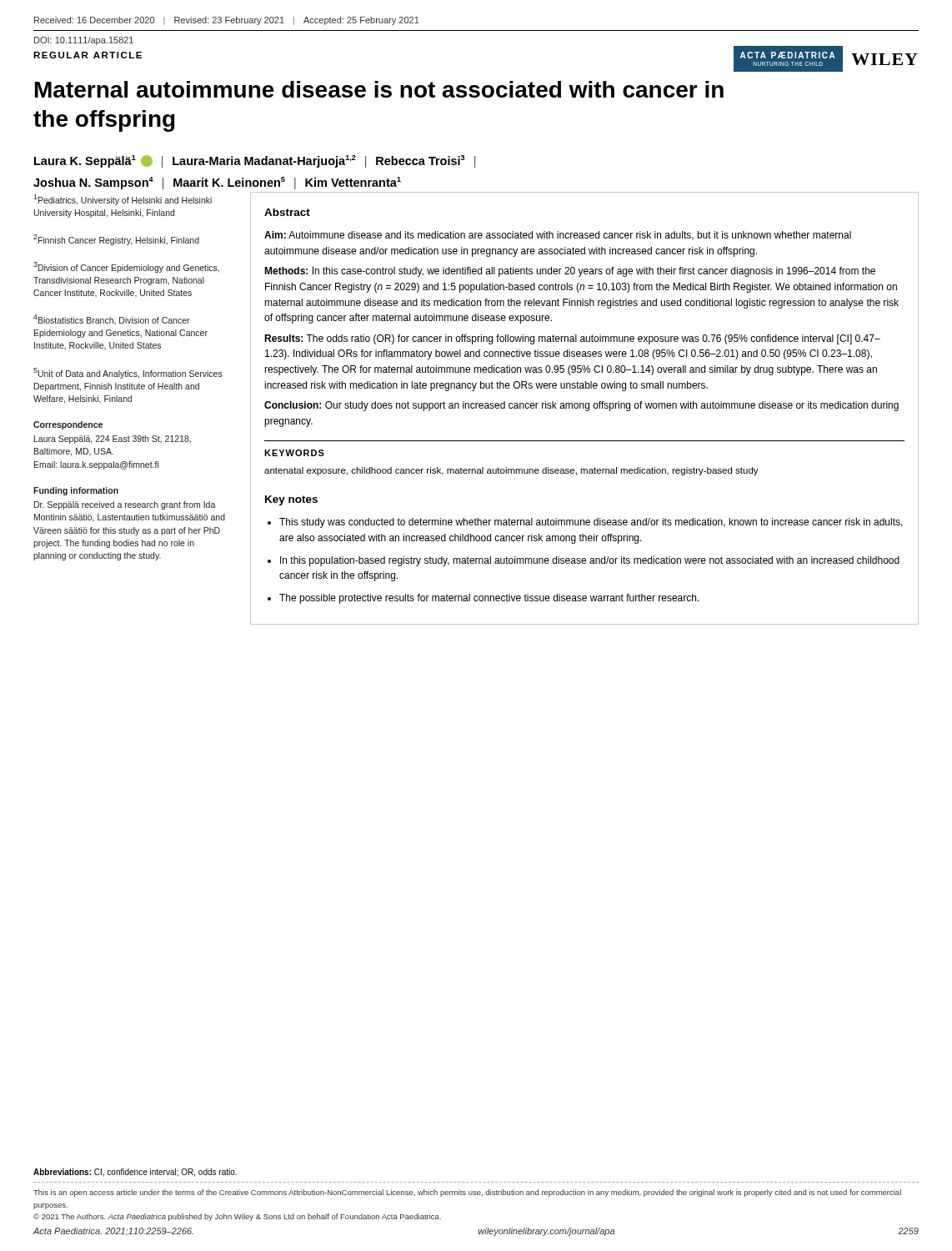Point to the text block starting "Results: The odds ratio"
This screenshot has width=952, height=1251.
(572, 362)
